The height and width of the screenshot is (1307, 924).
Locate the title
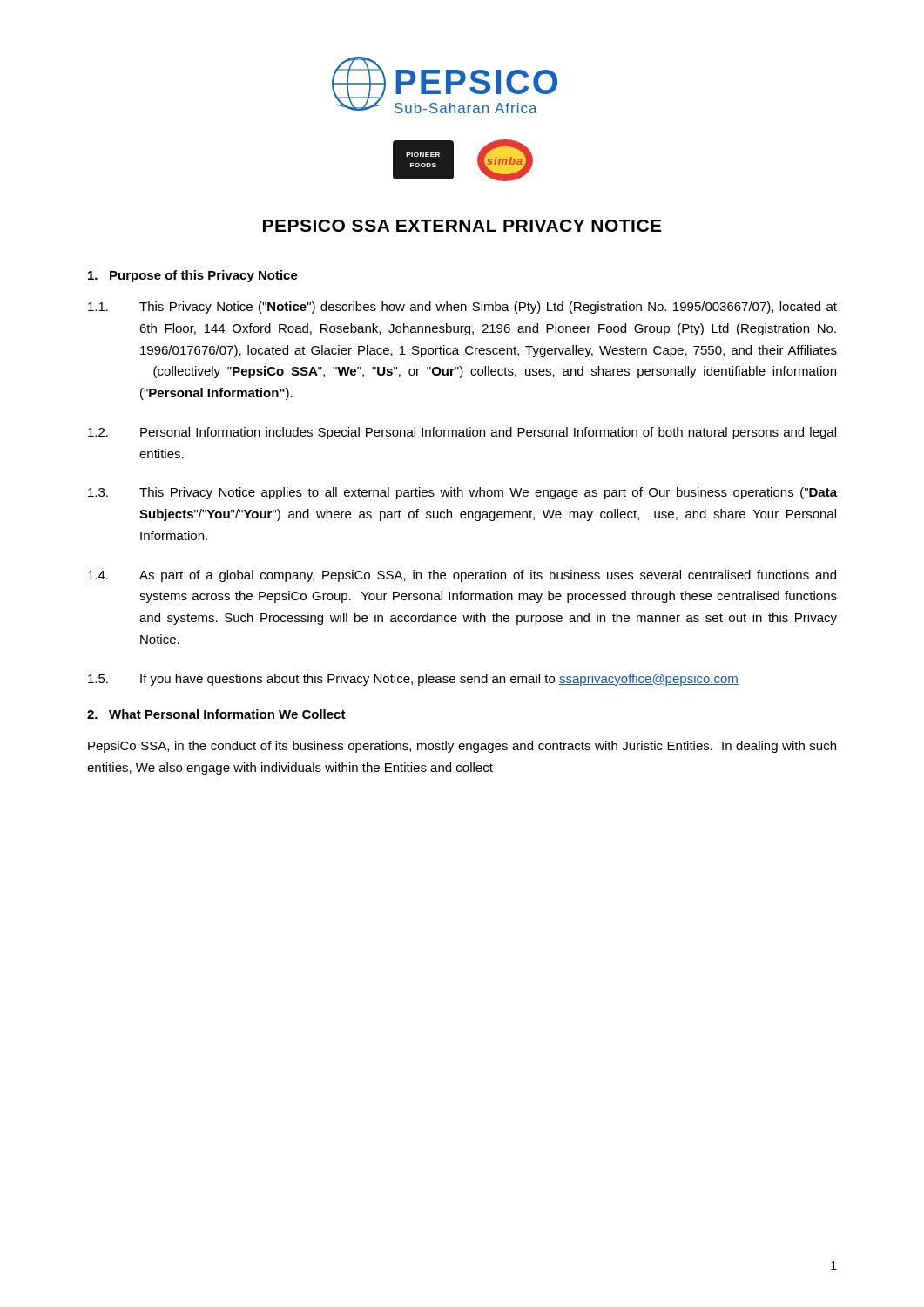(x=462, y=226)
